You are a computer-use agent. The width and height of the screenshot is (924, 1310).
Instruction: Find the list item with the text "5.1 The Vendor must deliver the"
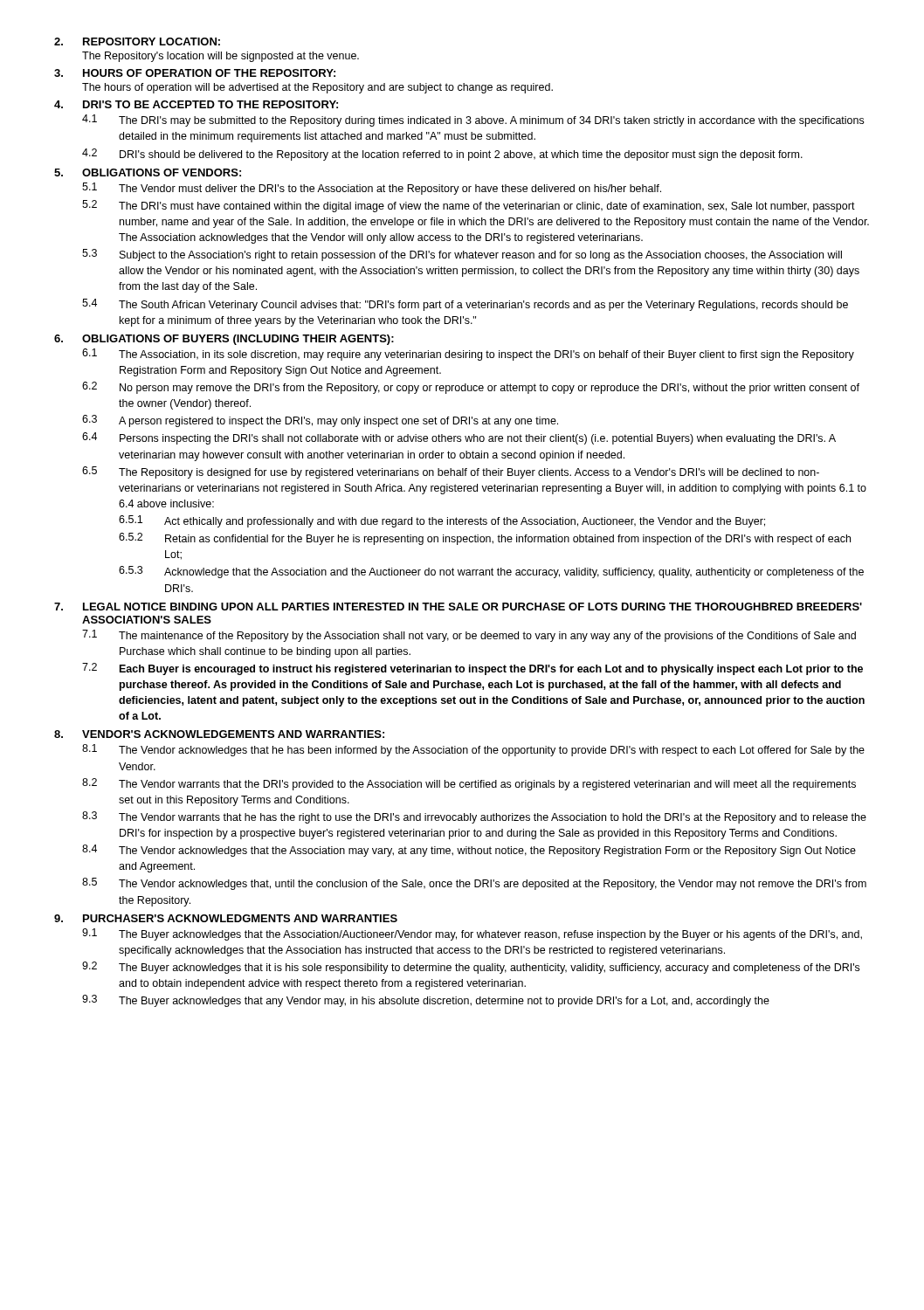(476, 188)
